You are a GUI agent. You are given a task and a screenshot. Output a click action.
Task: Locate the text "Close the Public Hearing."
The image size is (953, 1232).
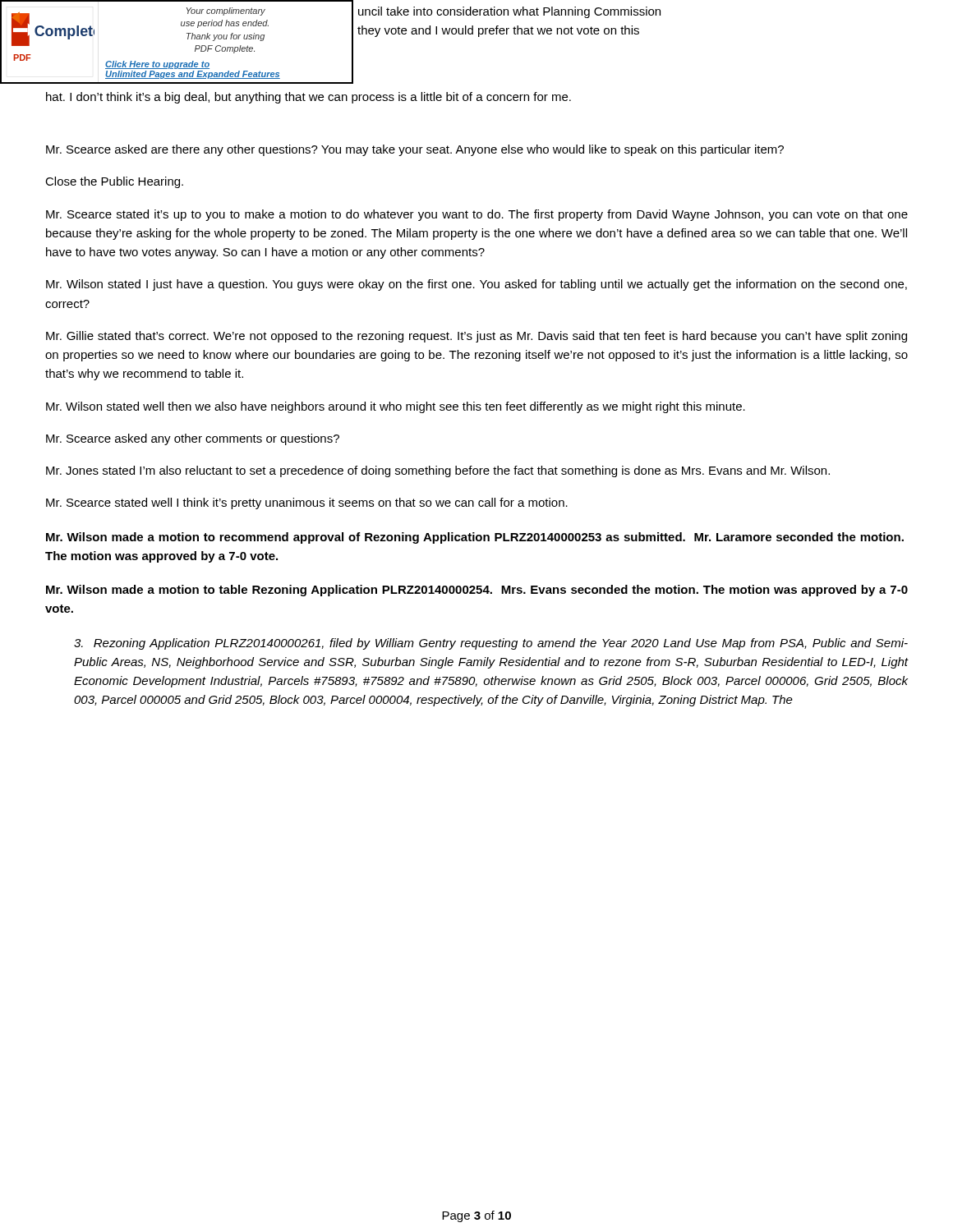115,181
